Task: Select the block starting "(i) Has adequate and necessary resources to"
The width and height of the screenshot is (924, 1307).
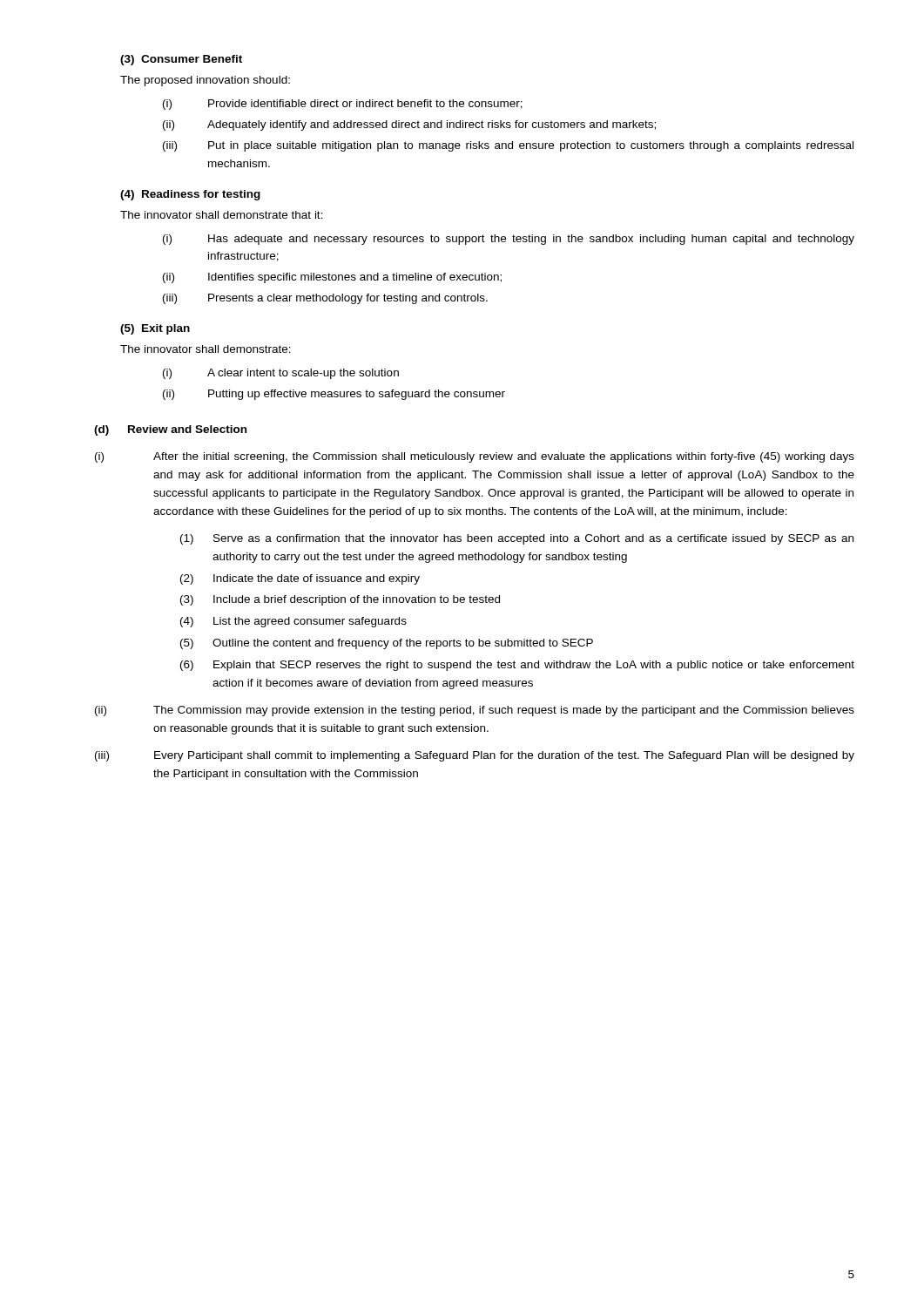Action: 500,248
